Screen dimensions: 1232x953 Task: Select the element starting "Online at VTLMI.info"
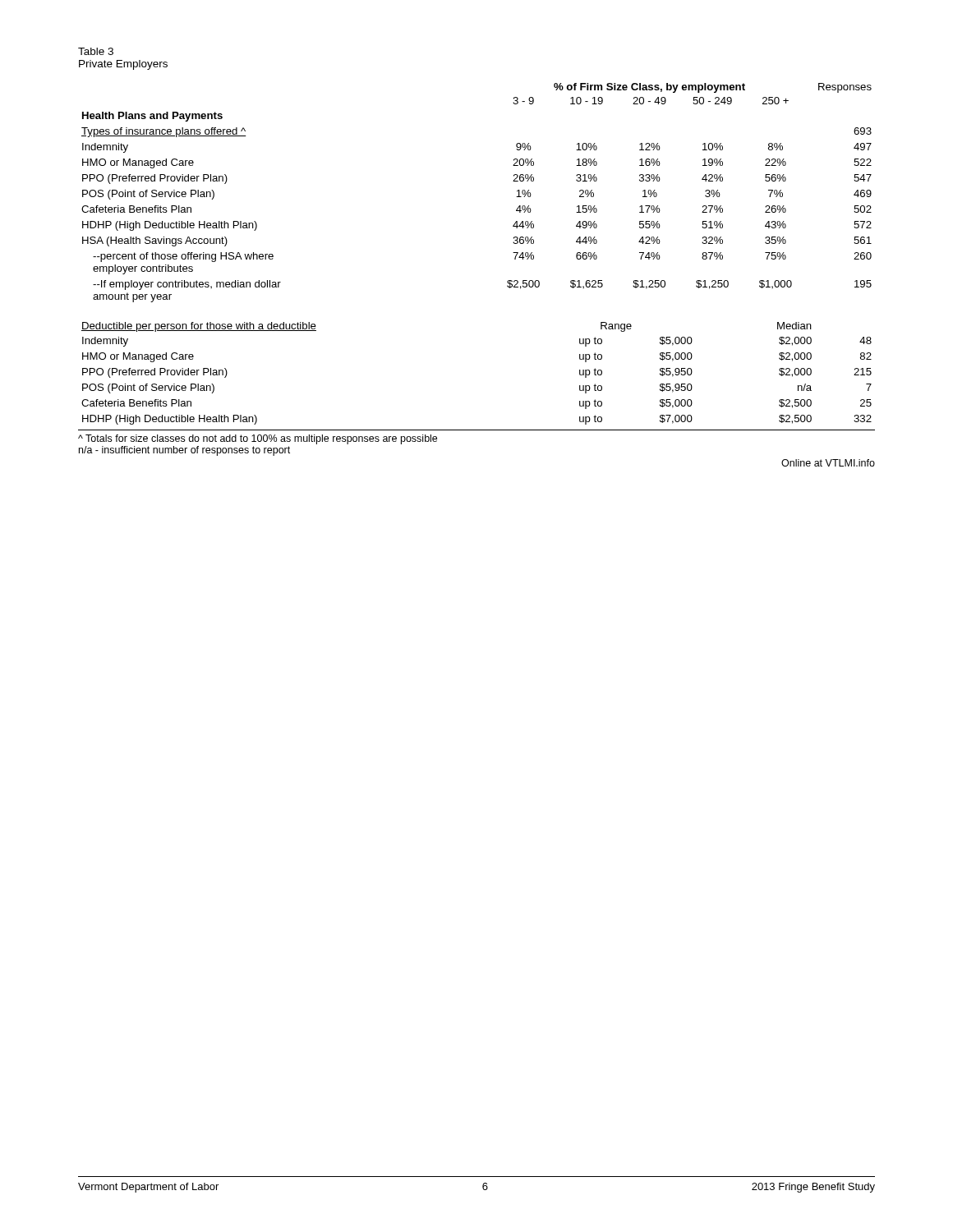click(828, 463)
